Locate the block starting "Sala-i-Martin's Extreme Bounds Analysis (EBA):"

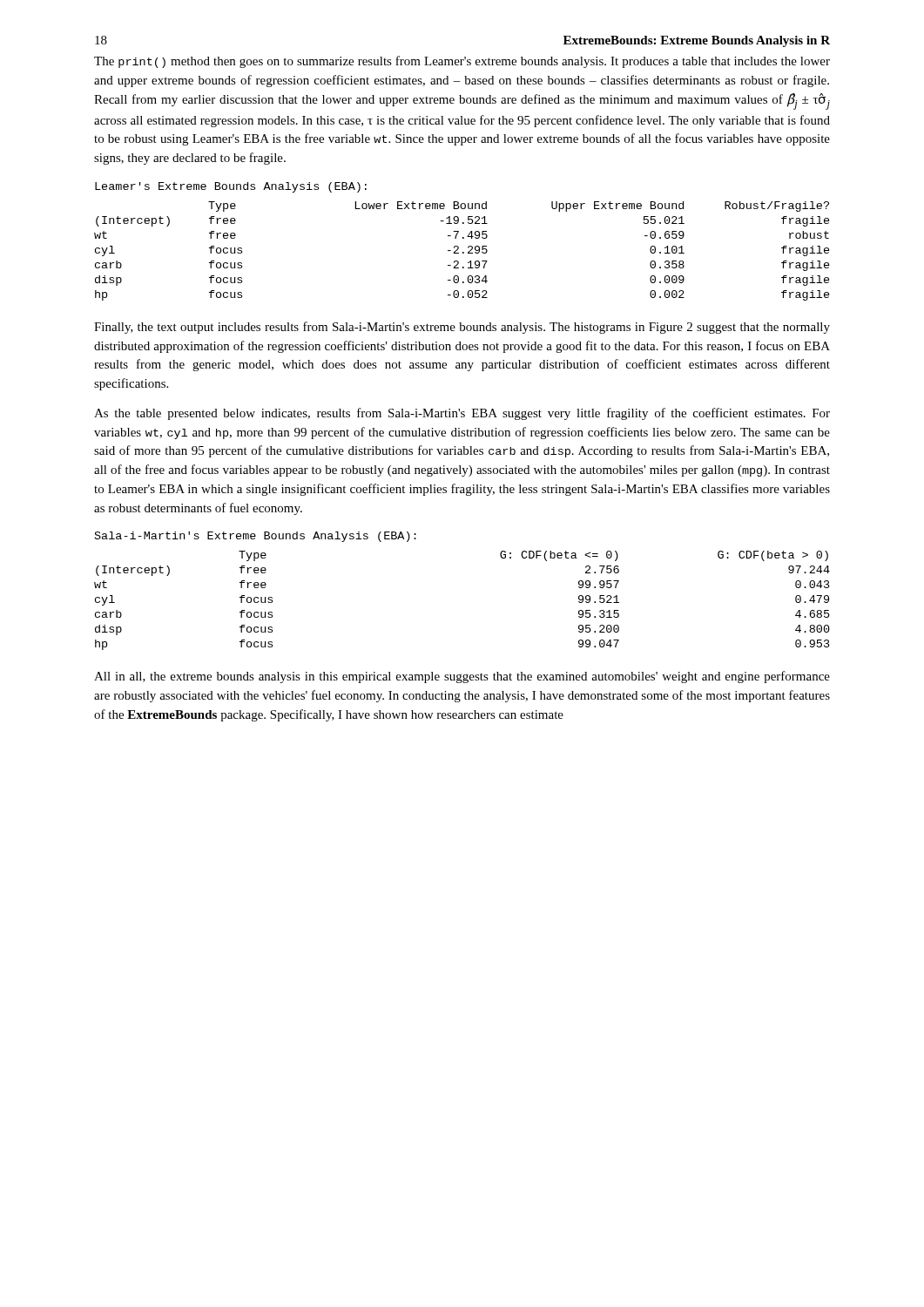(256, 537)
